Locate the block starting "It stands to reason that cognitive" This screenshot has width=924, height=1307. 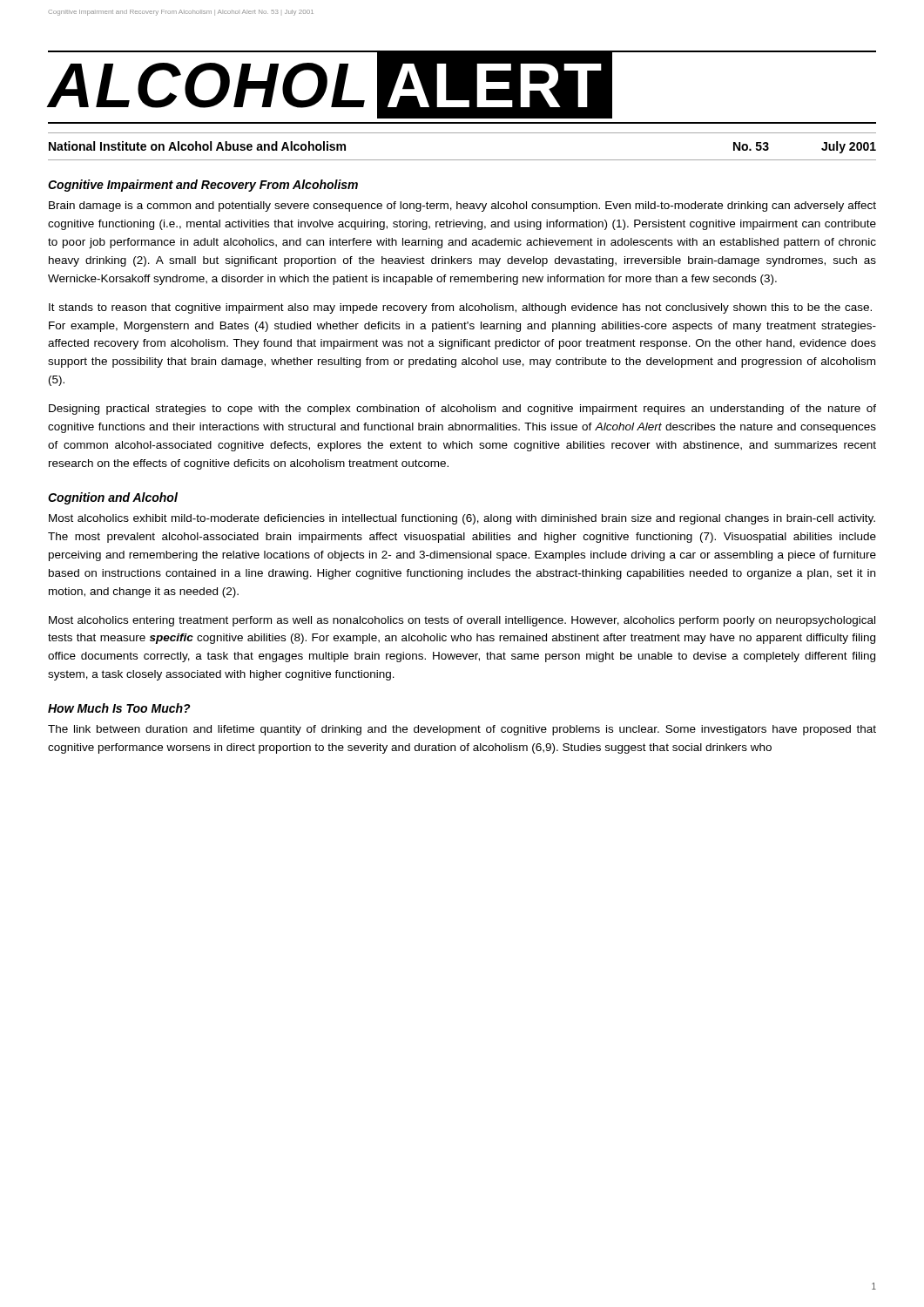coord(462,343)
